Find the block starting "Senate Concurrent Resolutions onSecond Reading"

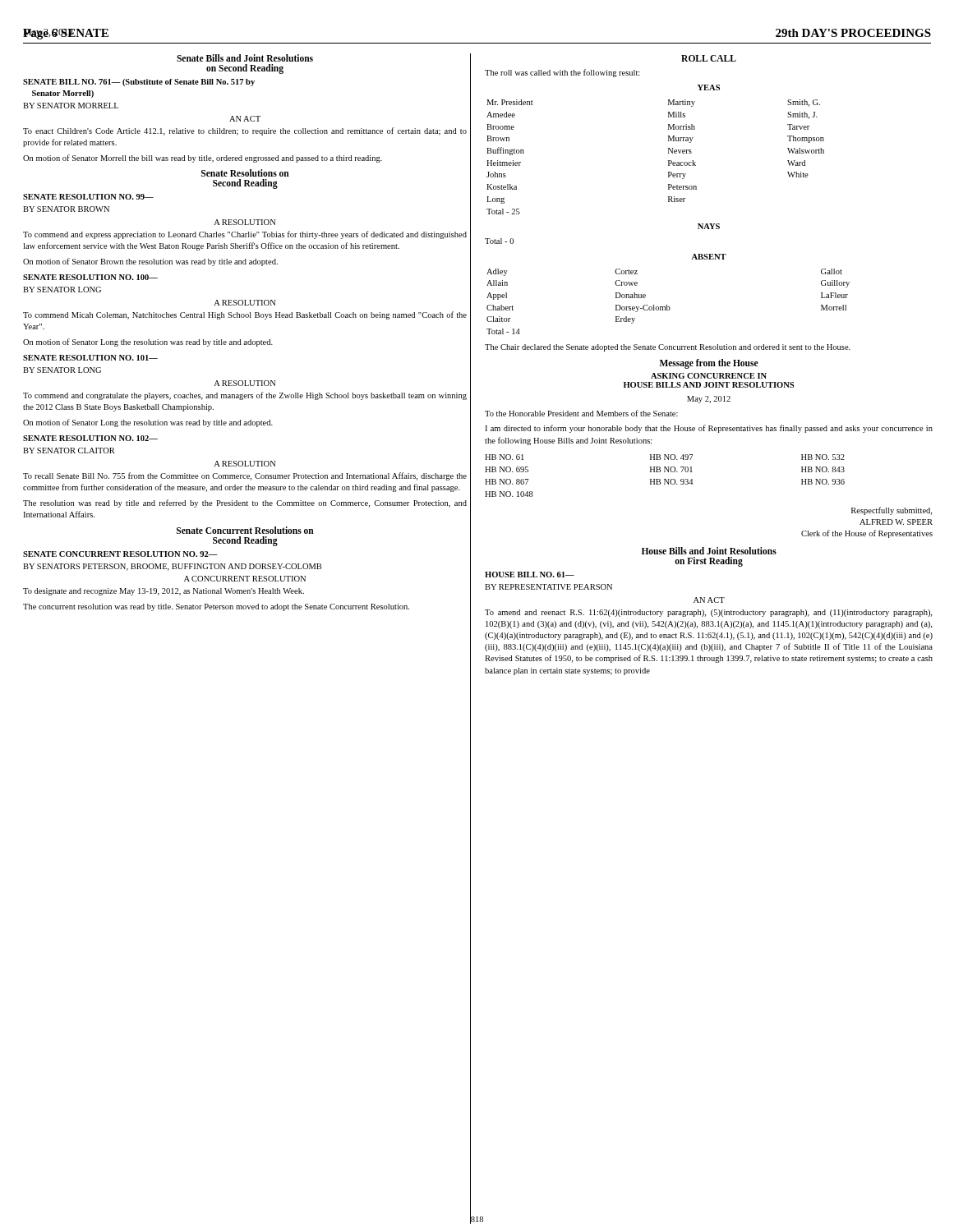(245, 535)
